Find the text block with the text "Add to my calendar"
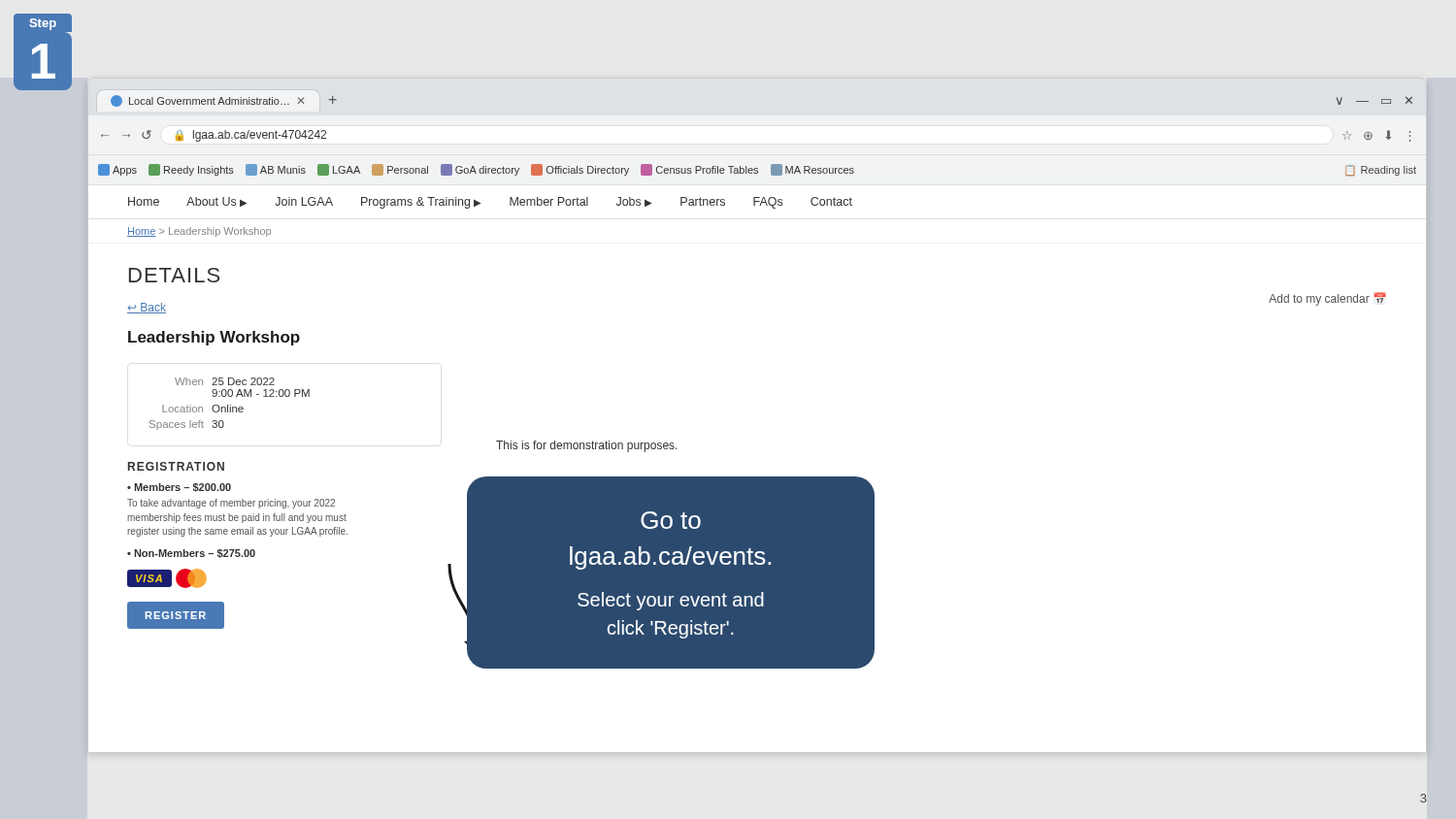Screen dimensions: 819x1456 1328,299
